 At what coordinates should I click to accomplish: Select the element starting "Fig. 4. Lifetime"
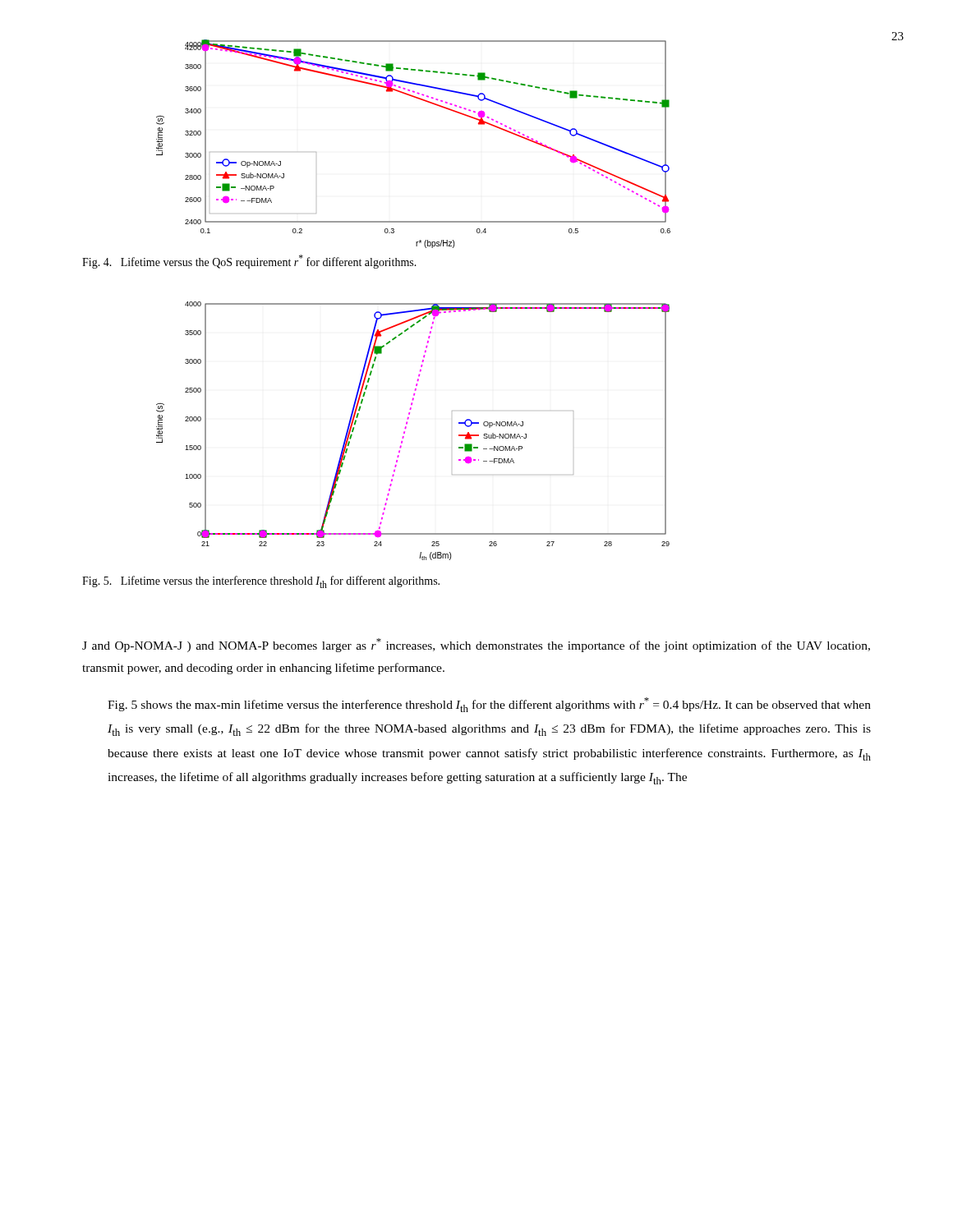249,261
